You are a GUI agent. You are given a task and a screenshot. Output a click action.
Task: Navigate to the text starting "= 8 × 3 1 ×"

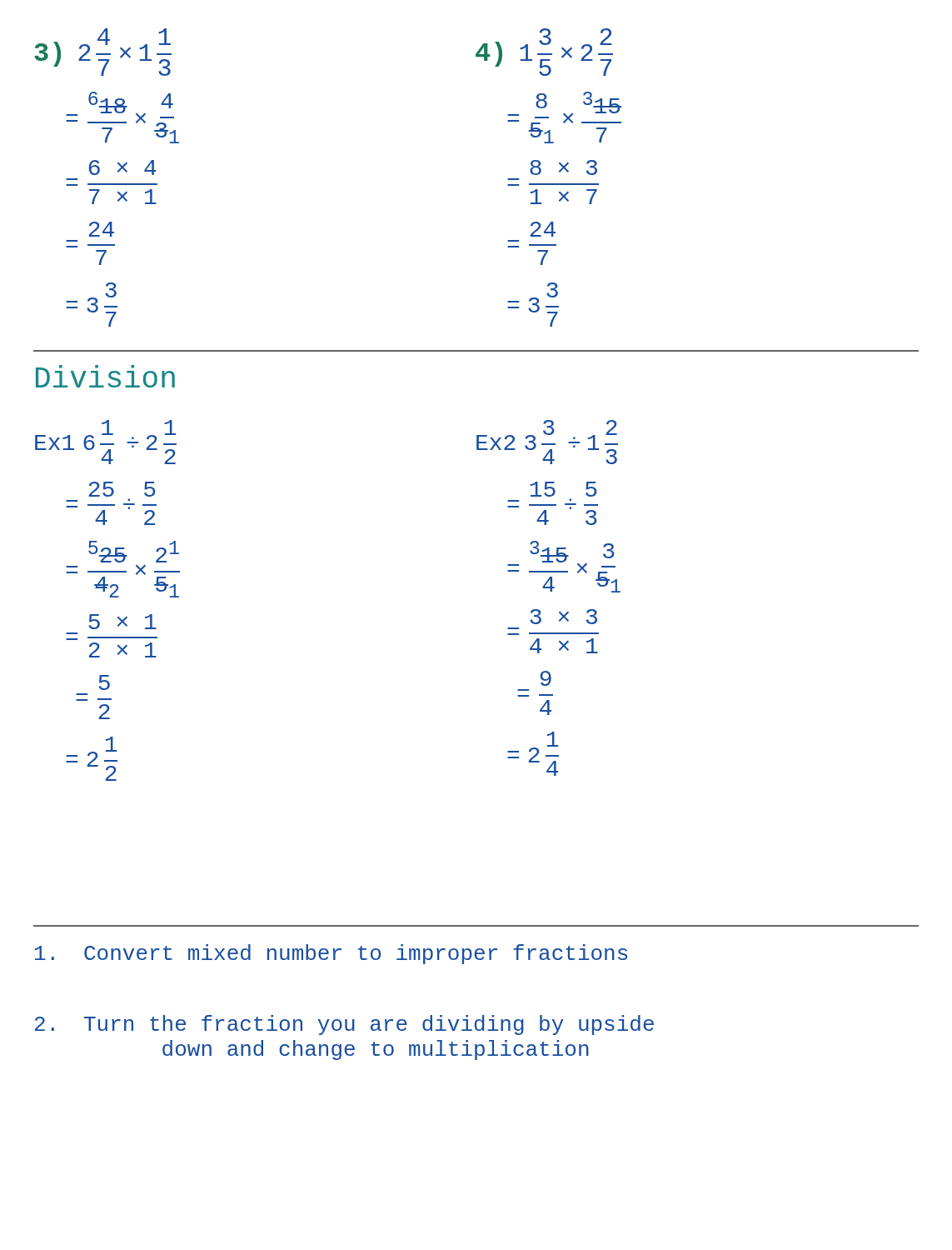click(x=563, y=168)
